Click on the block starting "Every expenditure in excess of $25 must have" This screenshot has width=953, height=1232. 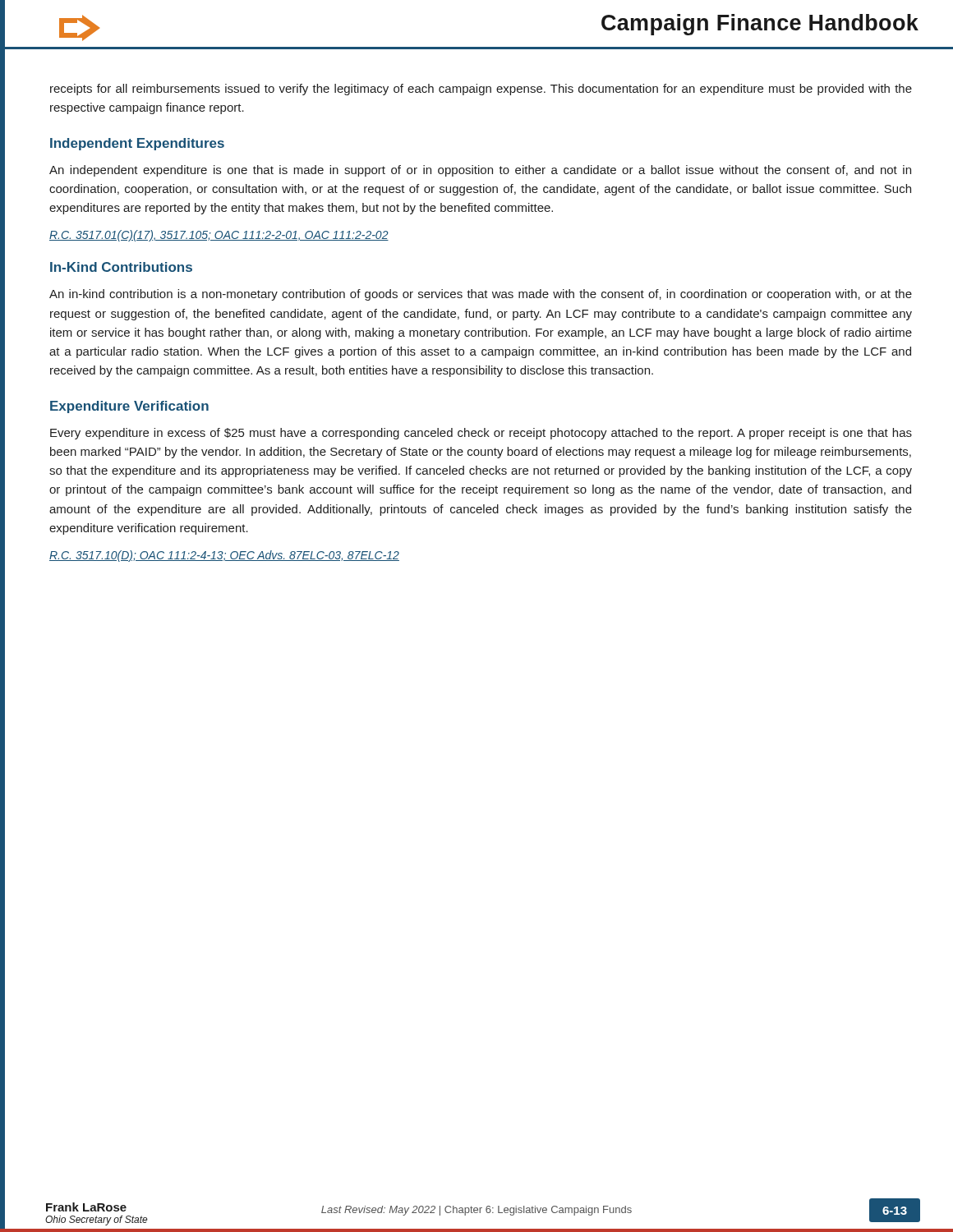pyautogui.click(x=481, y=480)
